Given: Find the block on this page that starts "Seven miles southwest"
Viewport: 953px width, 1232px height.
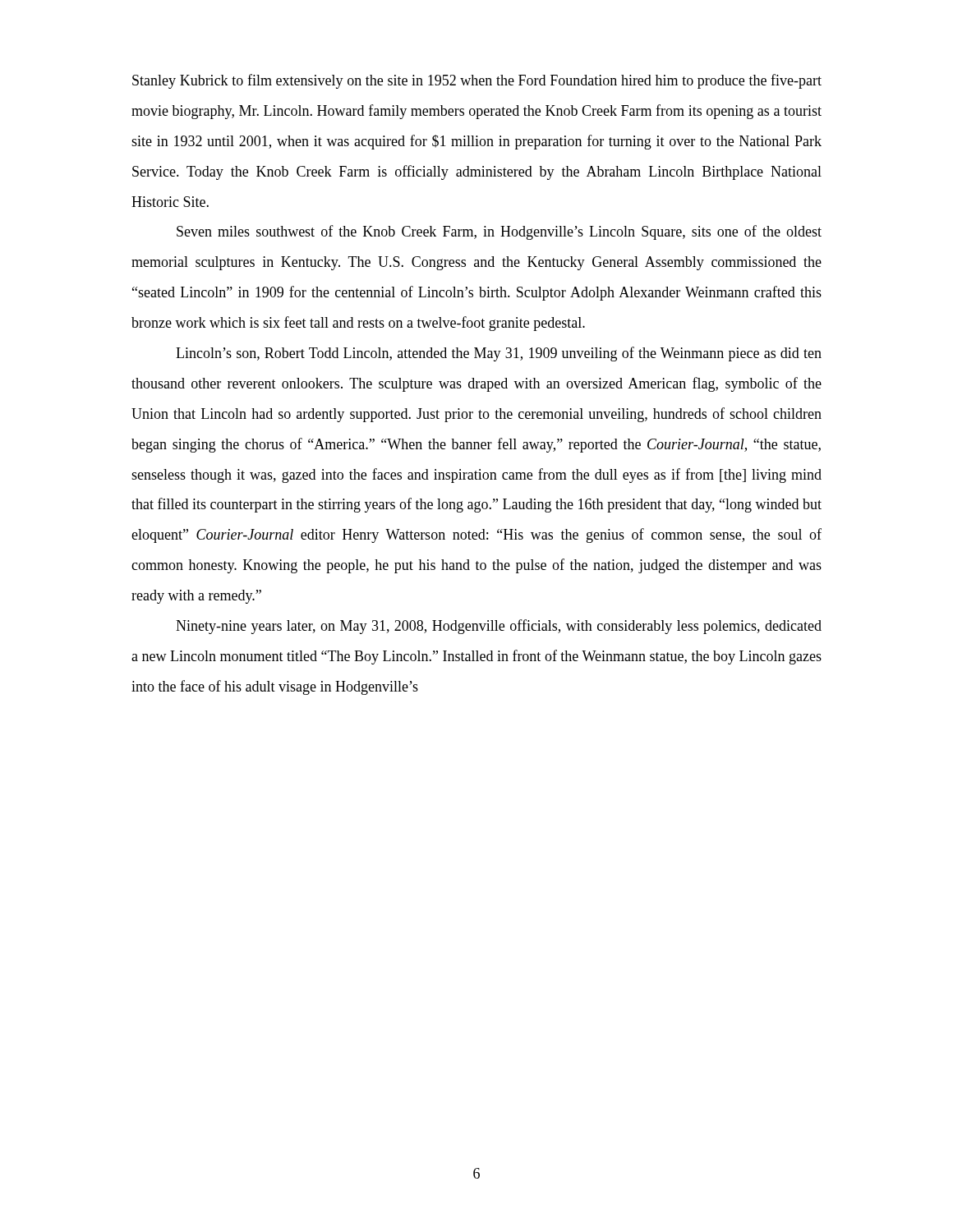Looking at the screenshot, I should [476, 278].
